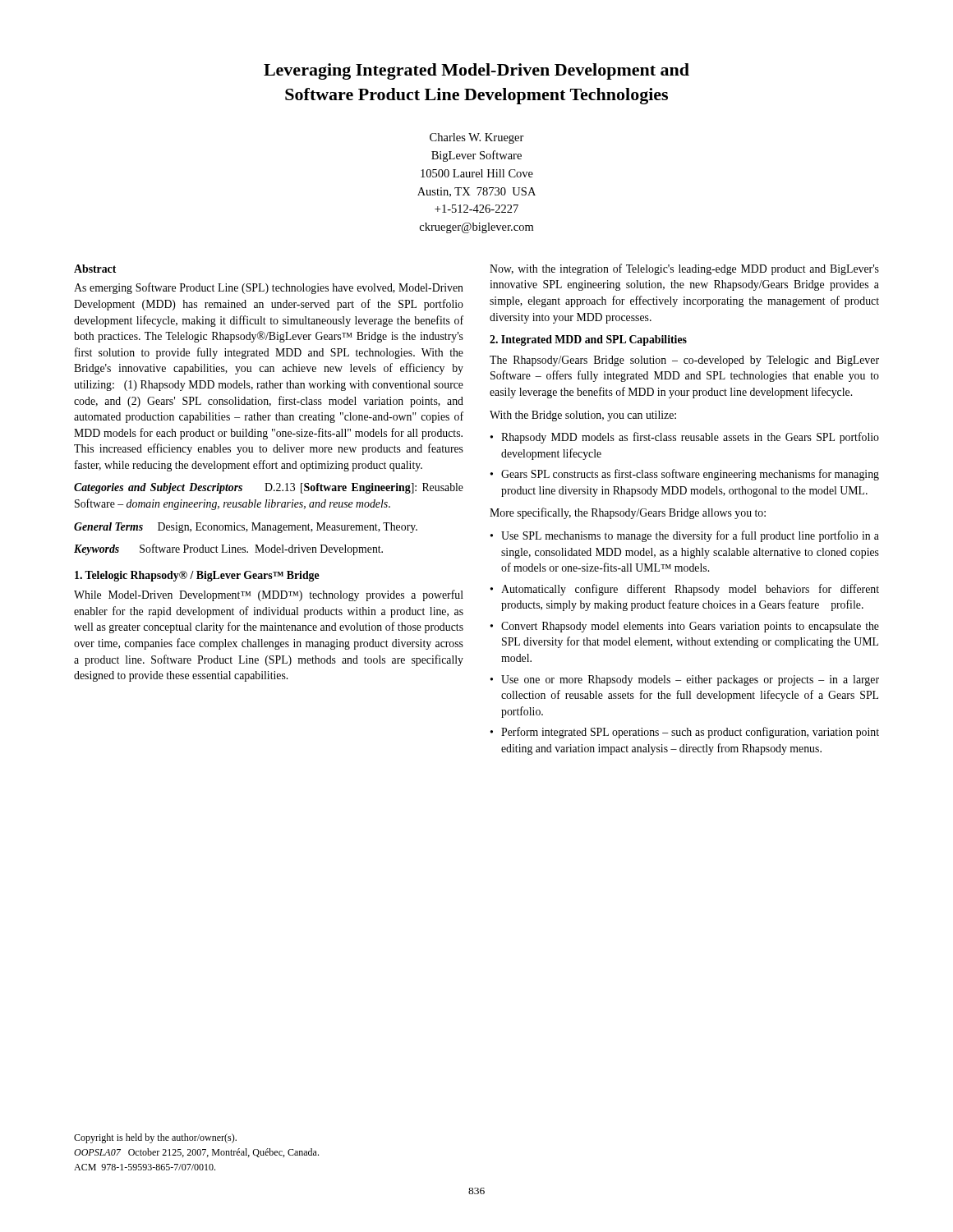Locate the region starting "General Terms Design,"
This screenshot has width=953, height=1232.
[269, 527]
